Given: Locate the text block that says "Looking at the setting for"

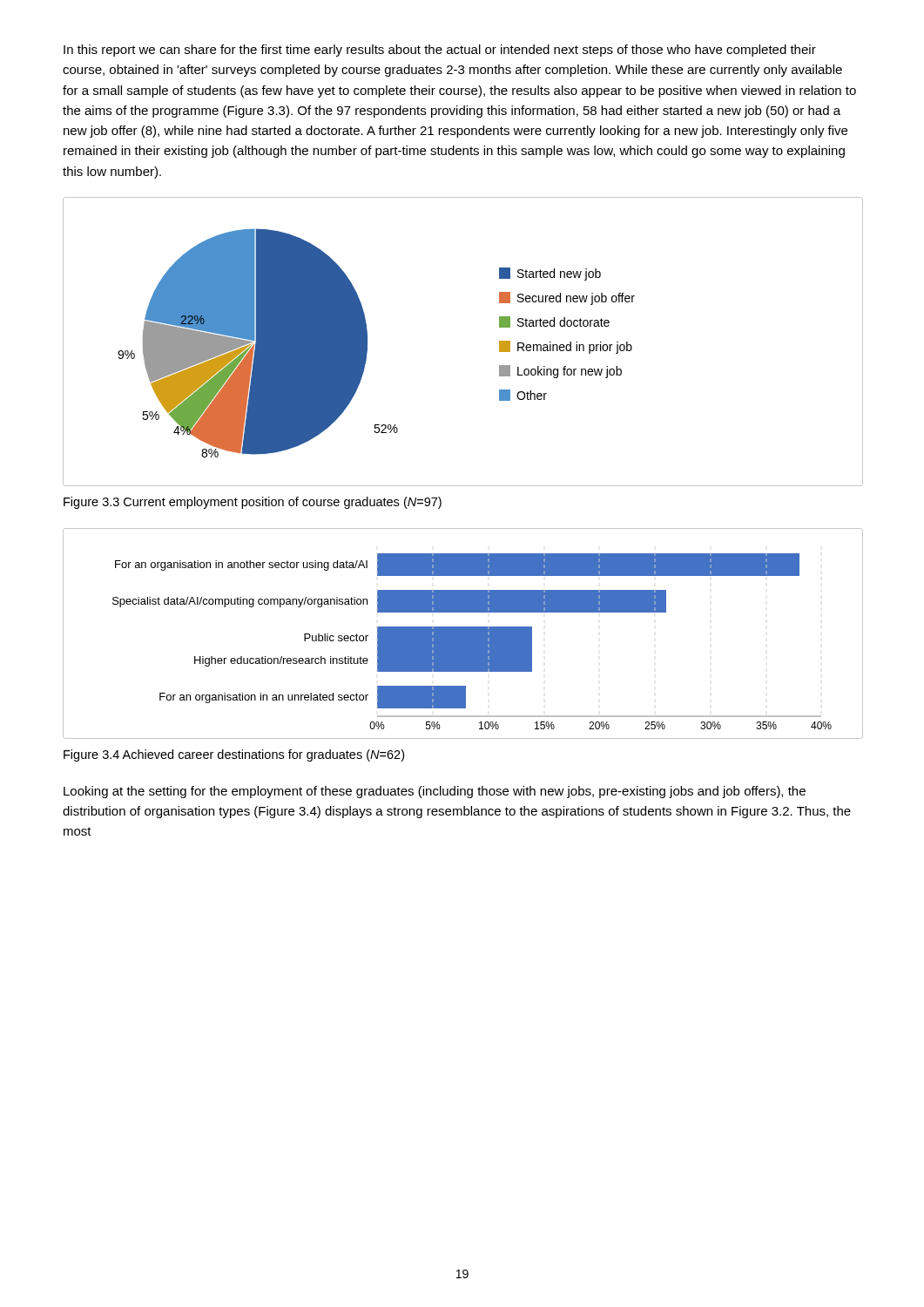Looking at the screenshot, I should pos(457,811).
